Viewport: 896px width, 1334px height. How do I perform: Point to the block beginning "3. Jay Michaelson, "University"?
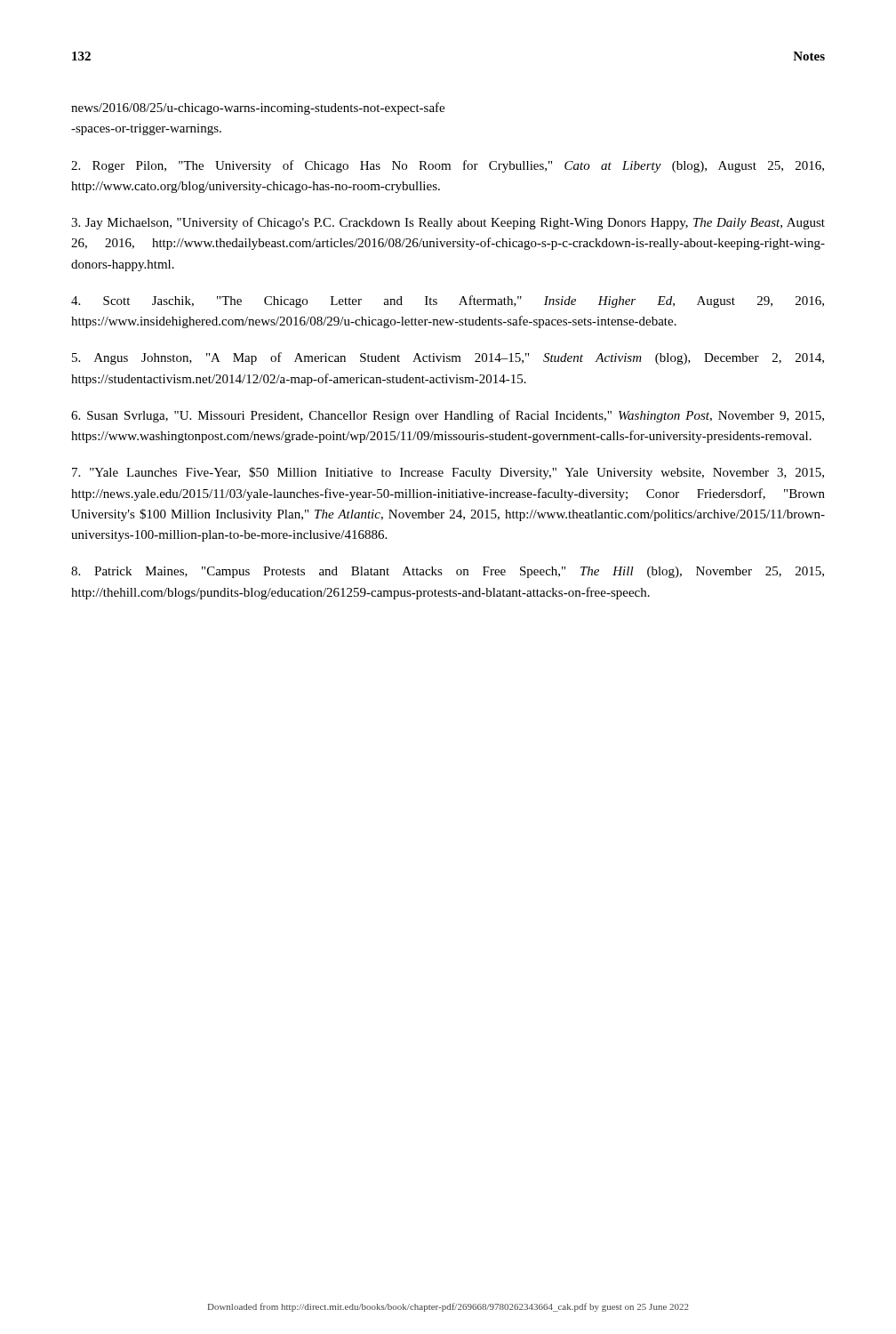tap(448, 243)
